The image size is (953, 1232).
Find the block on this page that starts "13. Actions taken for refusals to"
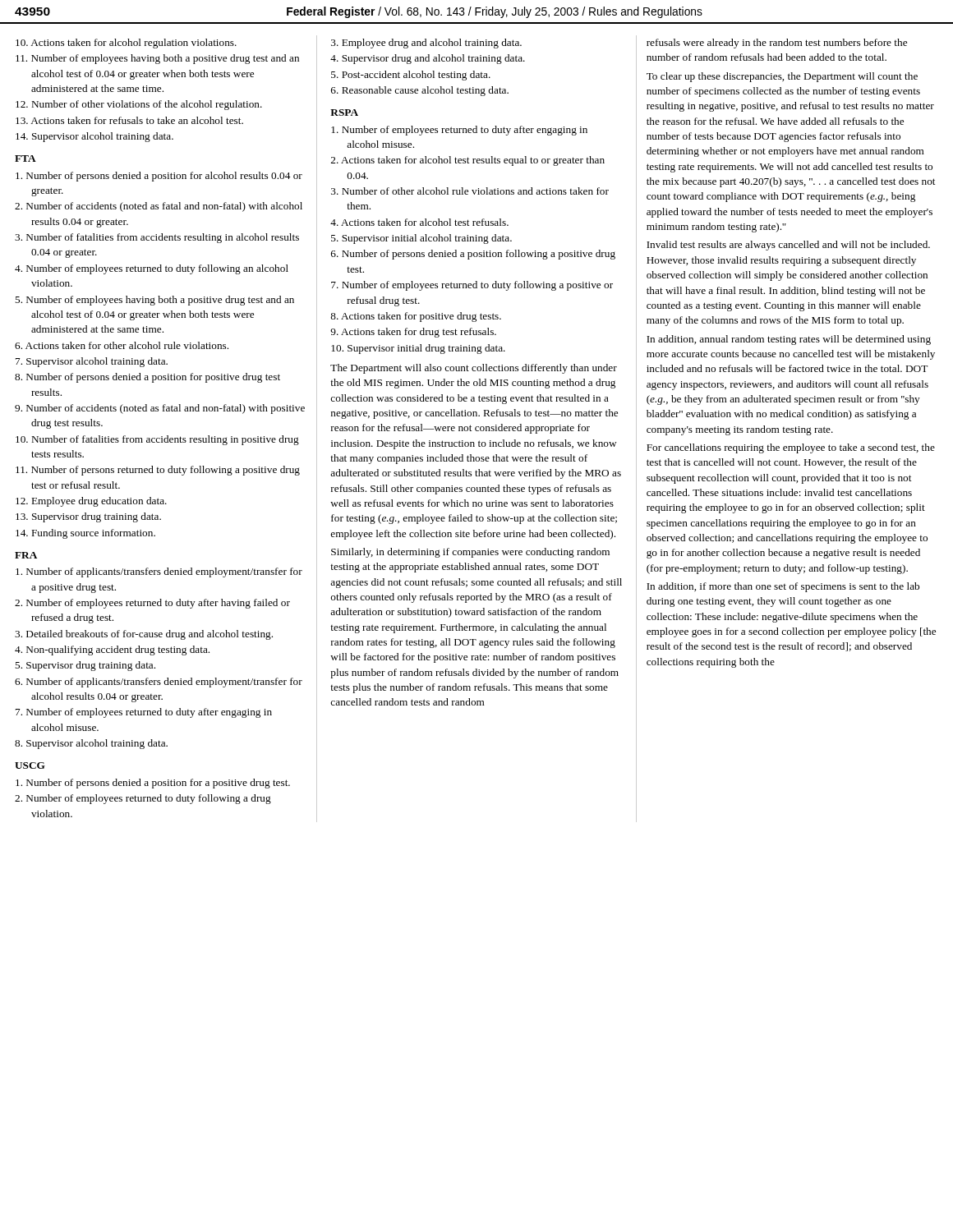[x=129, y=120]
